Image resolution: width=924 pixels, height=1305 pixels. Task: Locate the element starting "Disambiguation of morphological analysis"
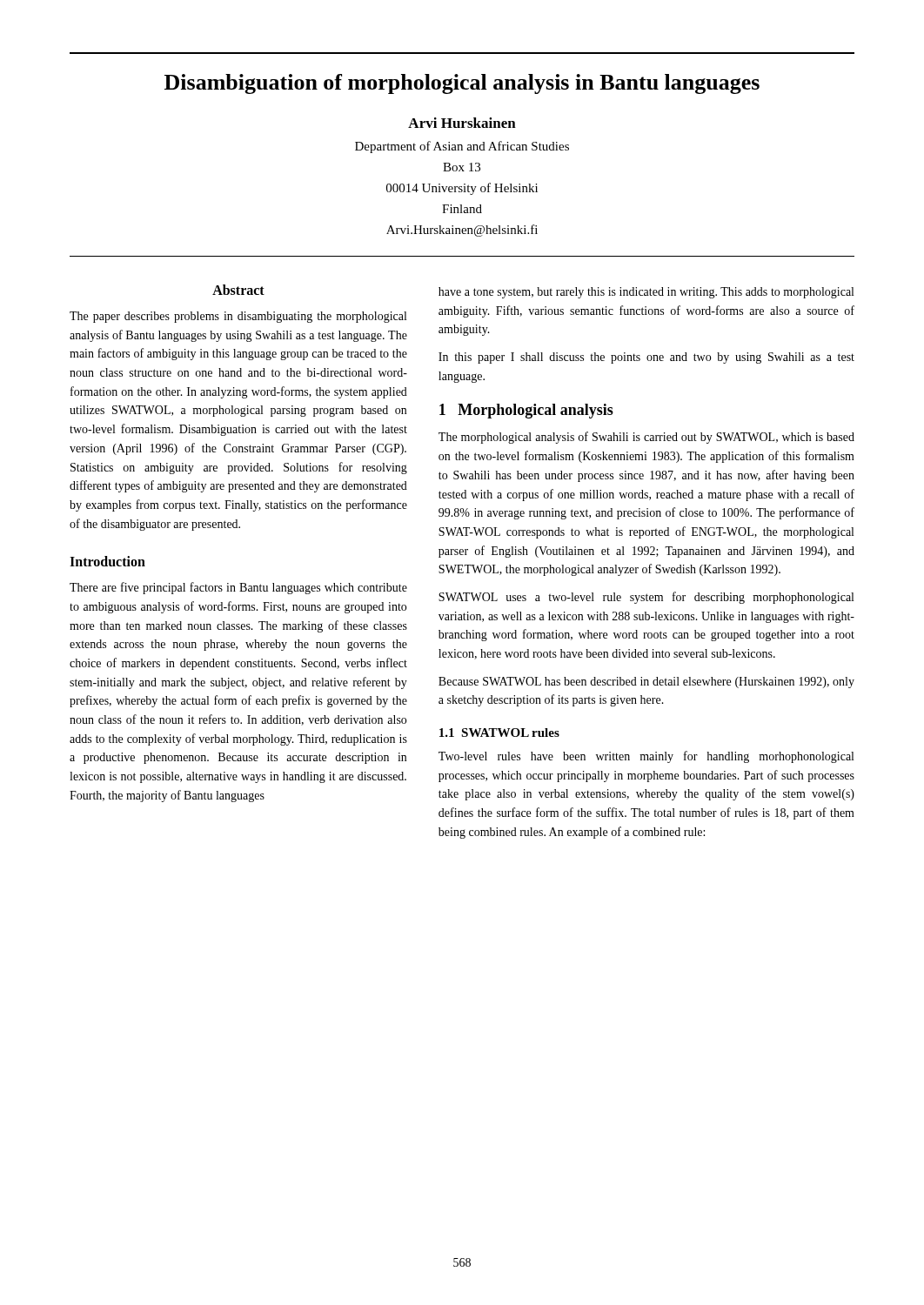tap(462, 155)
